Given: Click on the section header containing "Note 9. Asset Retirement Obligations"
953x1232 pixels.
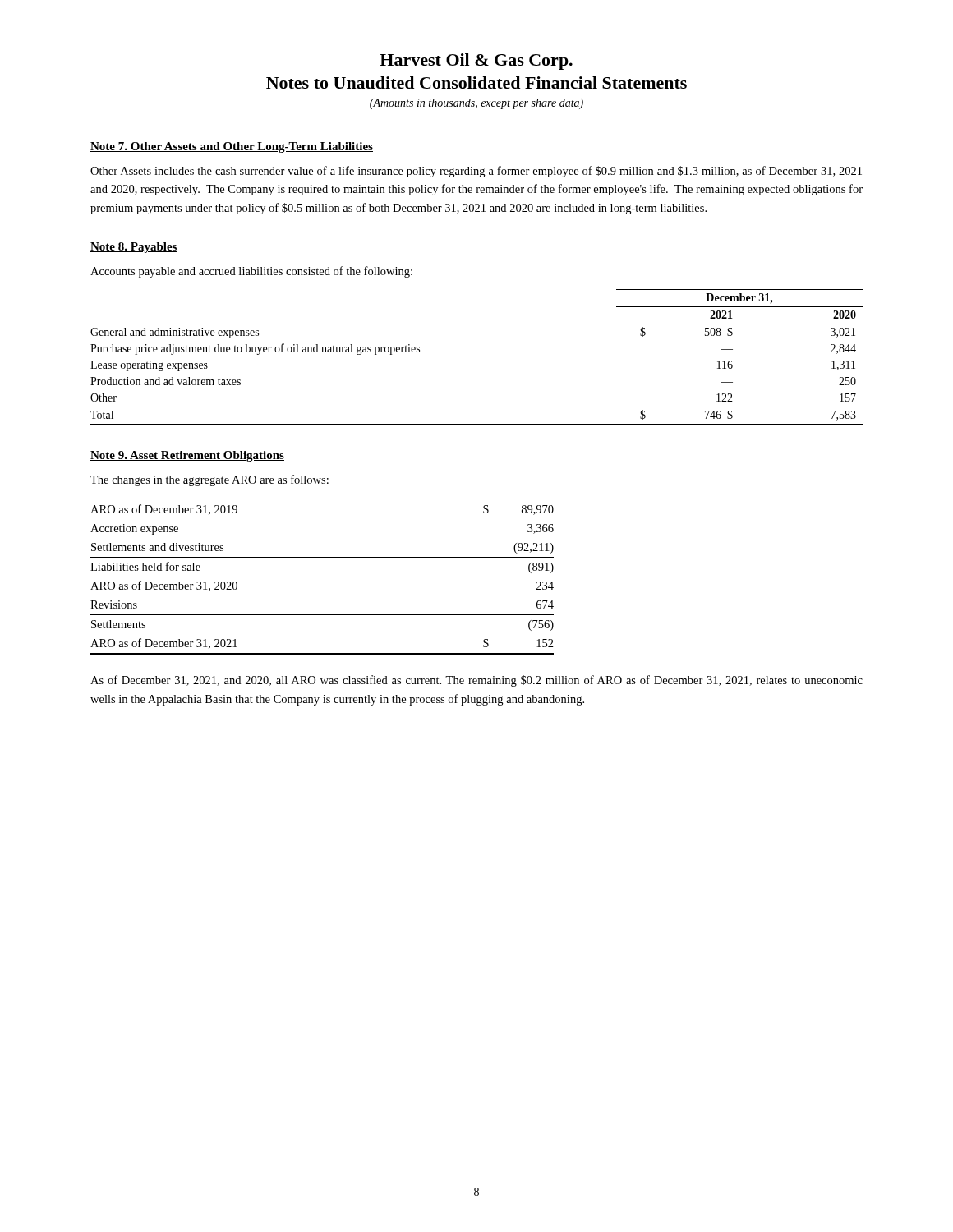Looking at the screenshot, I should tap(187, 455).
